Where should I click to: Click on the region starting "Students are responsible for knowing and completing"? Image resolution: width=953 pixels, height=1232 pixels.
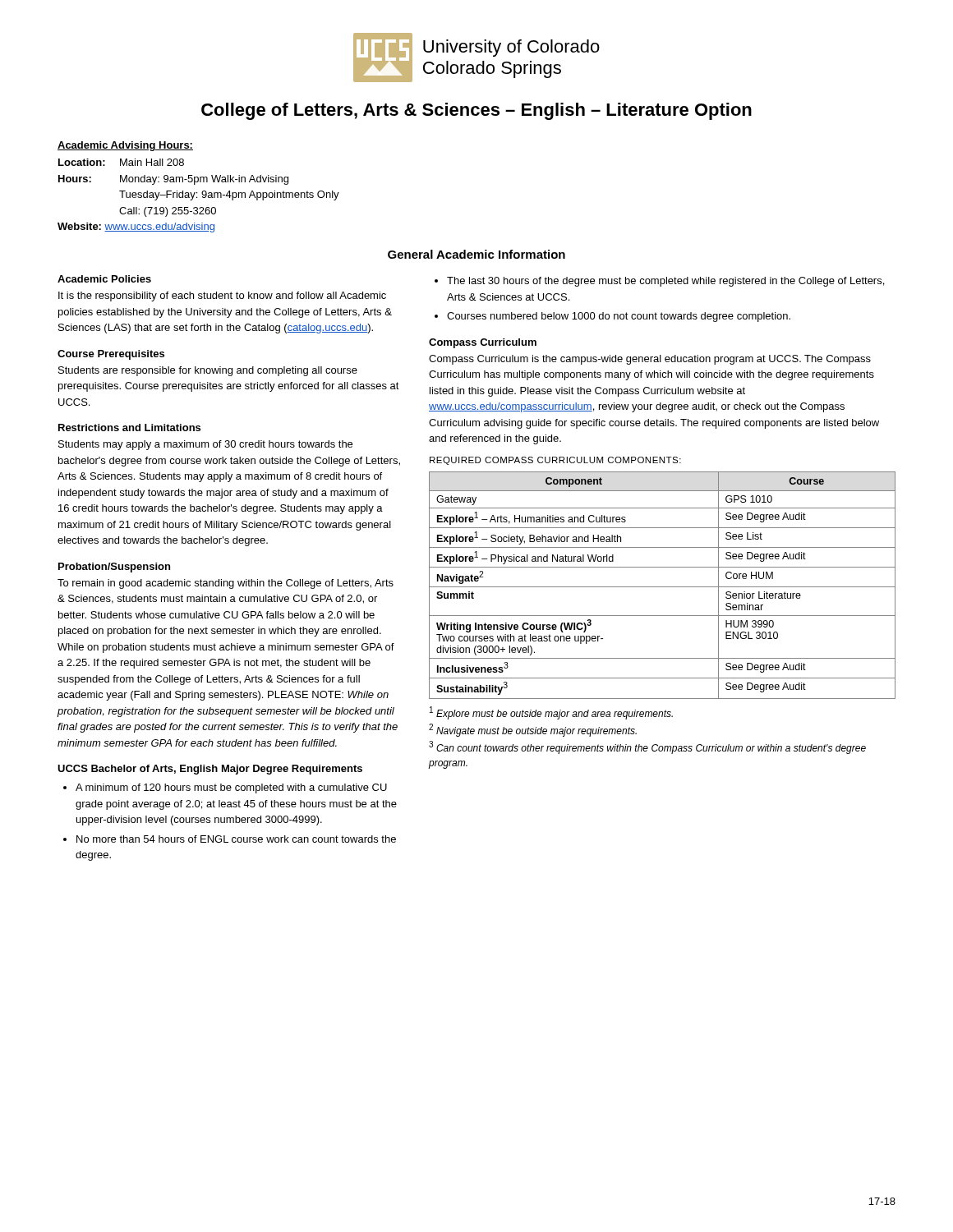[x=228, y=386]
